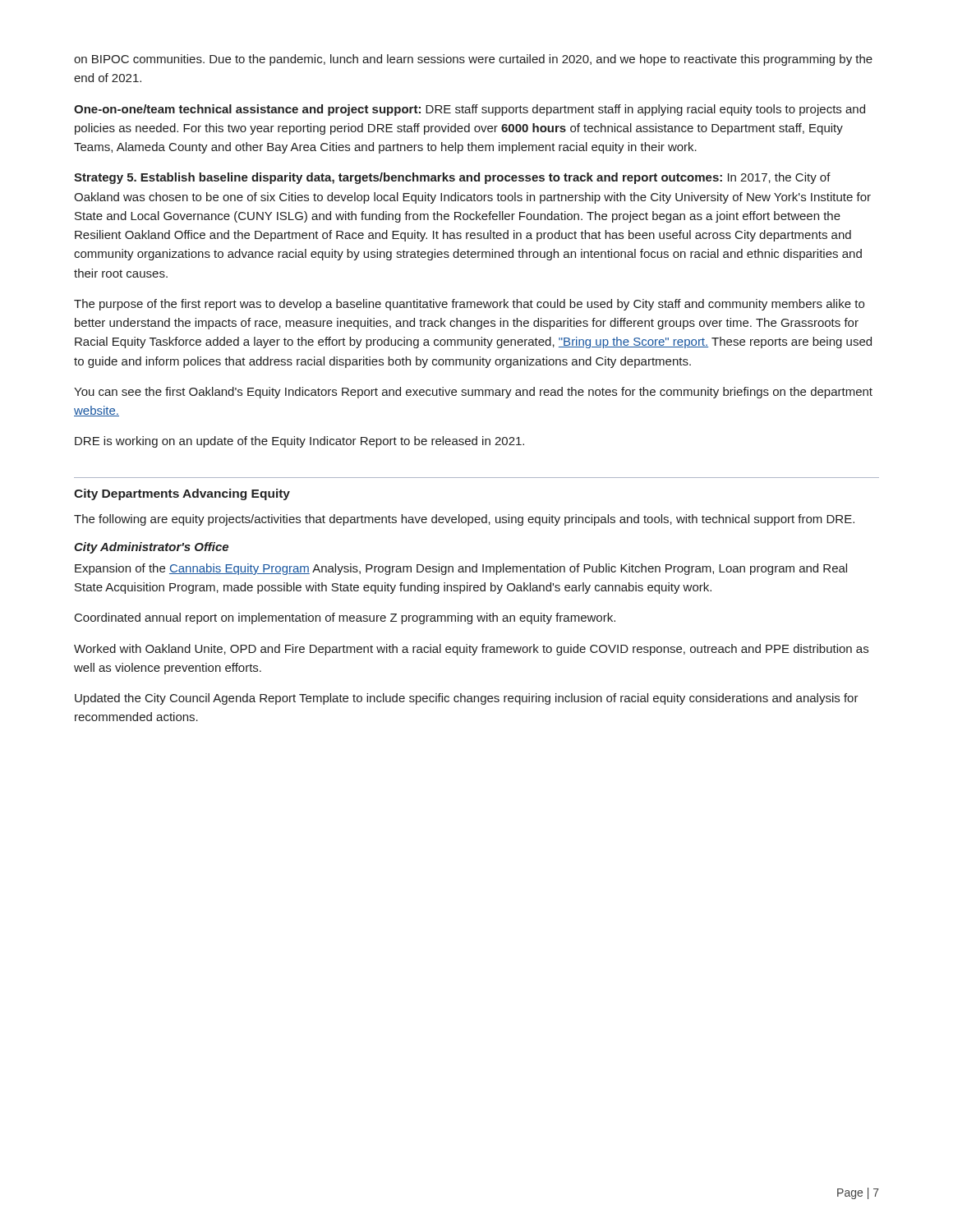
Task: Locate the text starting "Strategy 5. Establish baseline disparity data,"
Action: [472, 225]
